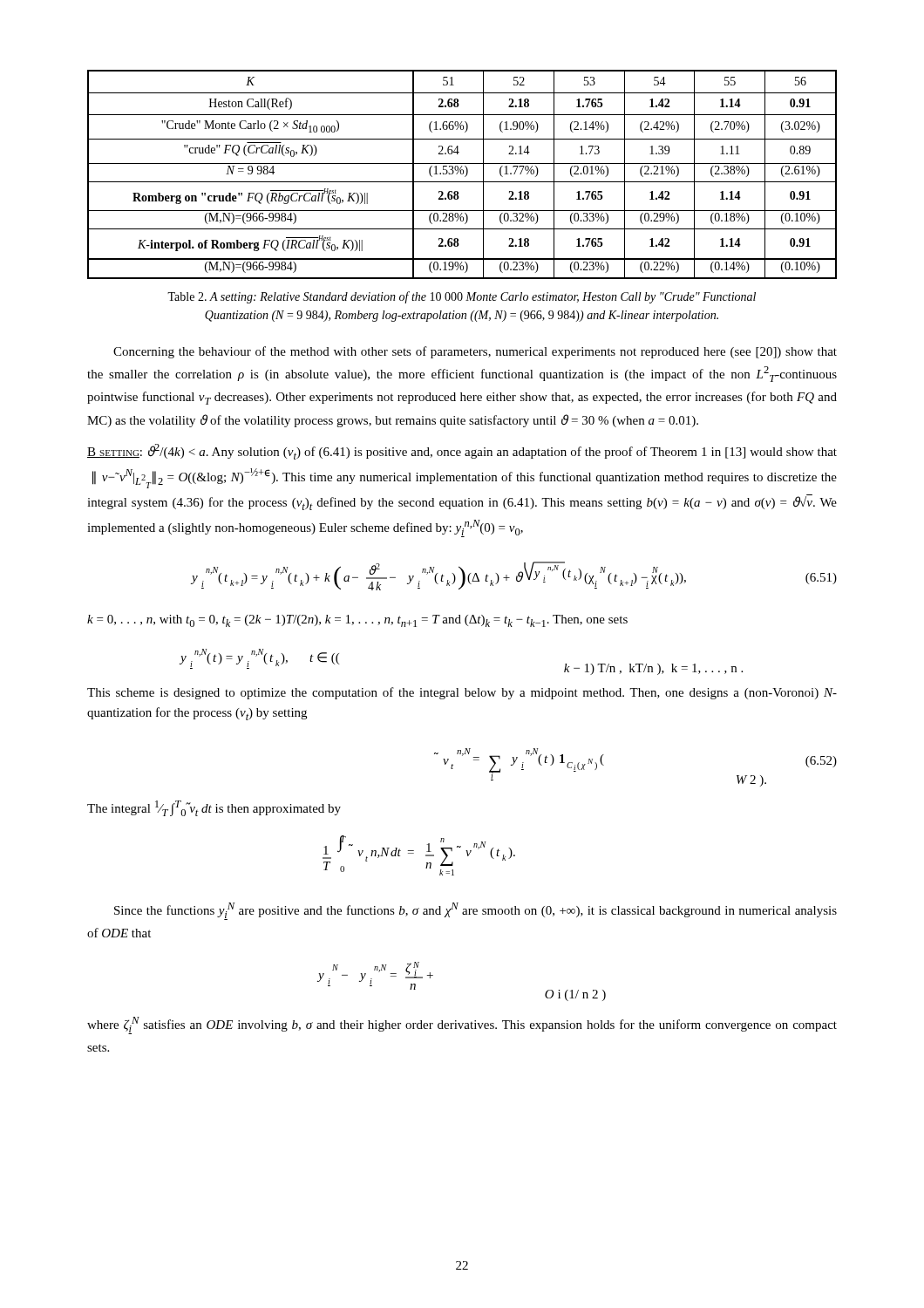
Task: Select the text starting "The integral 1⁄T ∫T0 ̃vt dt"
Action: coord(214,808)
